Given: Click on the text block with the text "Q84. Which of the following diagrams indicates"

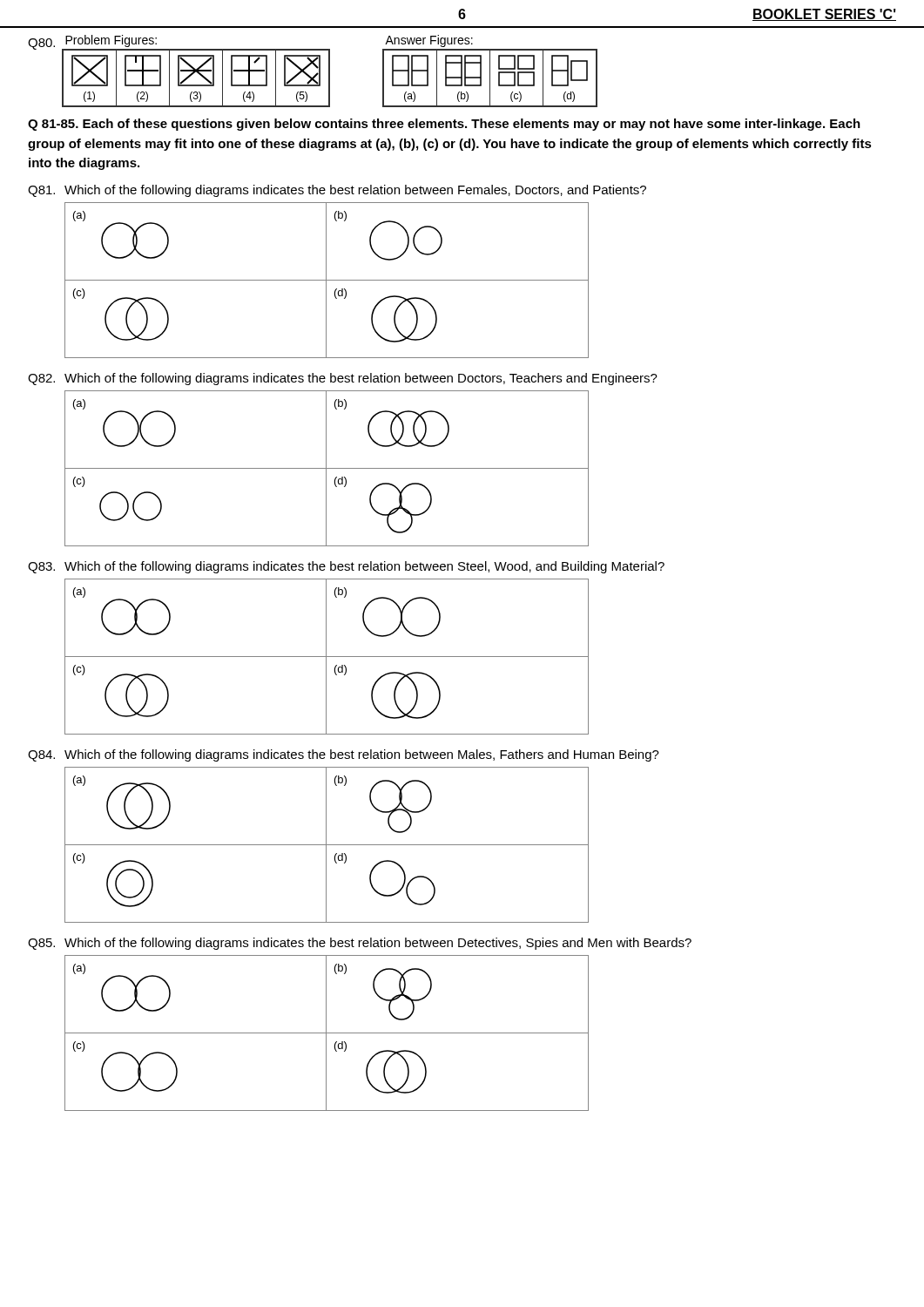Looking at the screenshot, I should tap(344, 754).
